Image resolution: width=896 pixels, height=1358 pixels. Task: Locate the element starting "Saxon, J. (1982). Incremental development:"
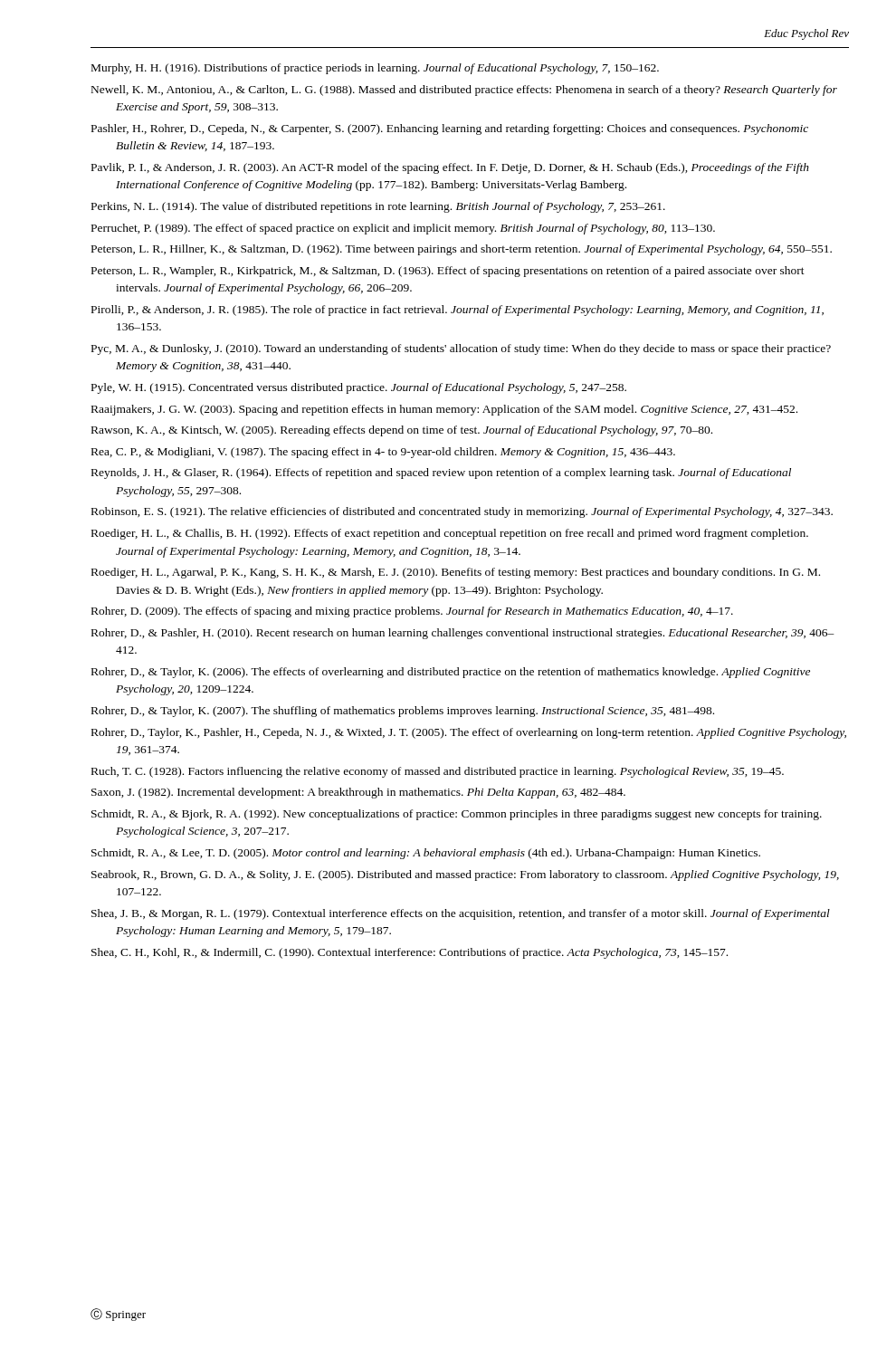pyautogui.click(x=358, y=792)
